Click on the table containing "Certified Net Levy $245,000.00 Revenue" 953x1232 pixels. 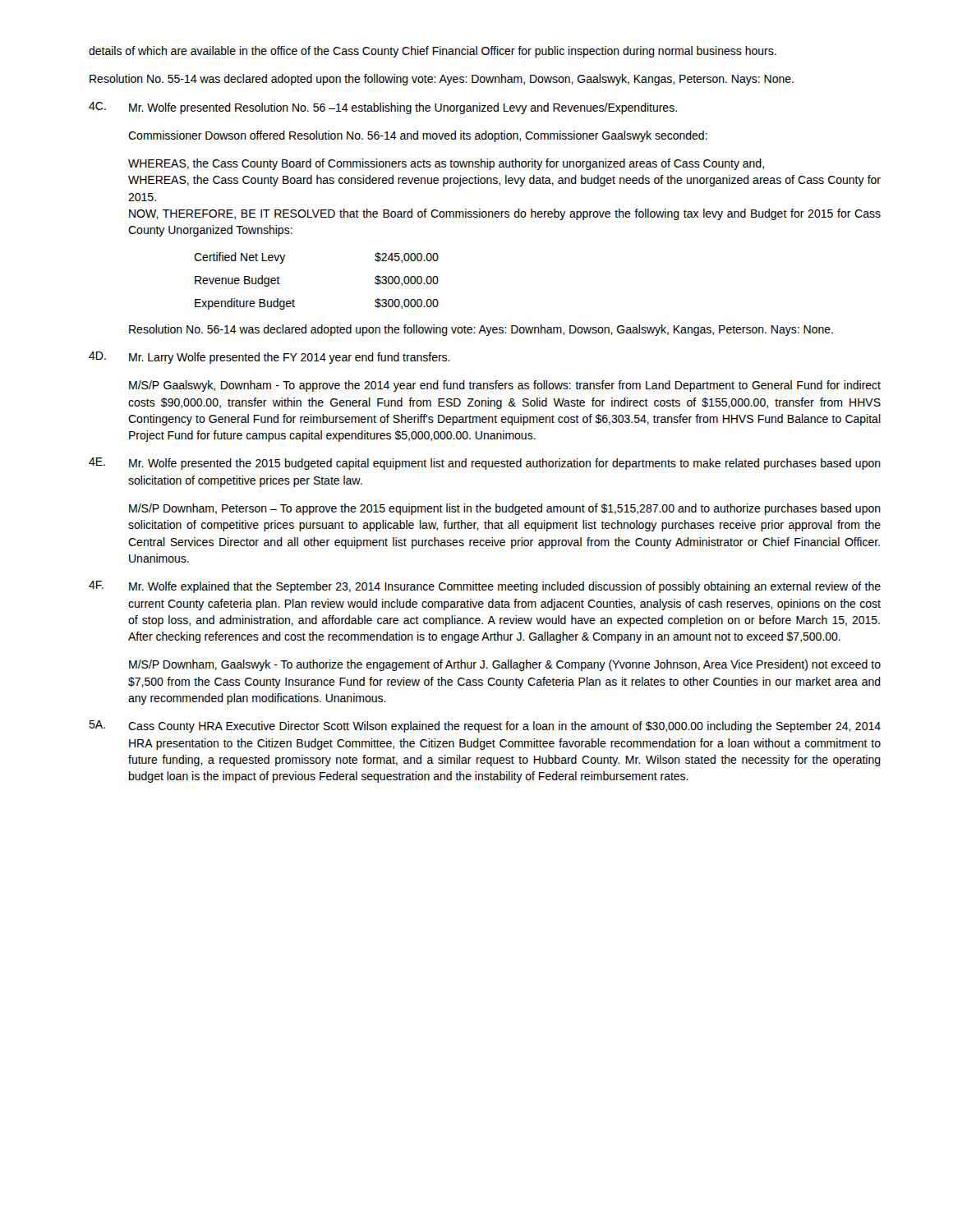click(x=537, y=280)
